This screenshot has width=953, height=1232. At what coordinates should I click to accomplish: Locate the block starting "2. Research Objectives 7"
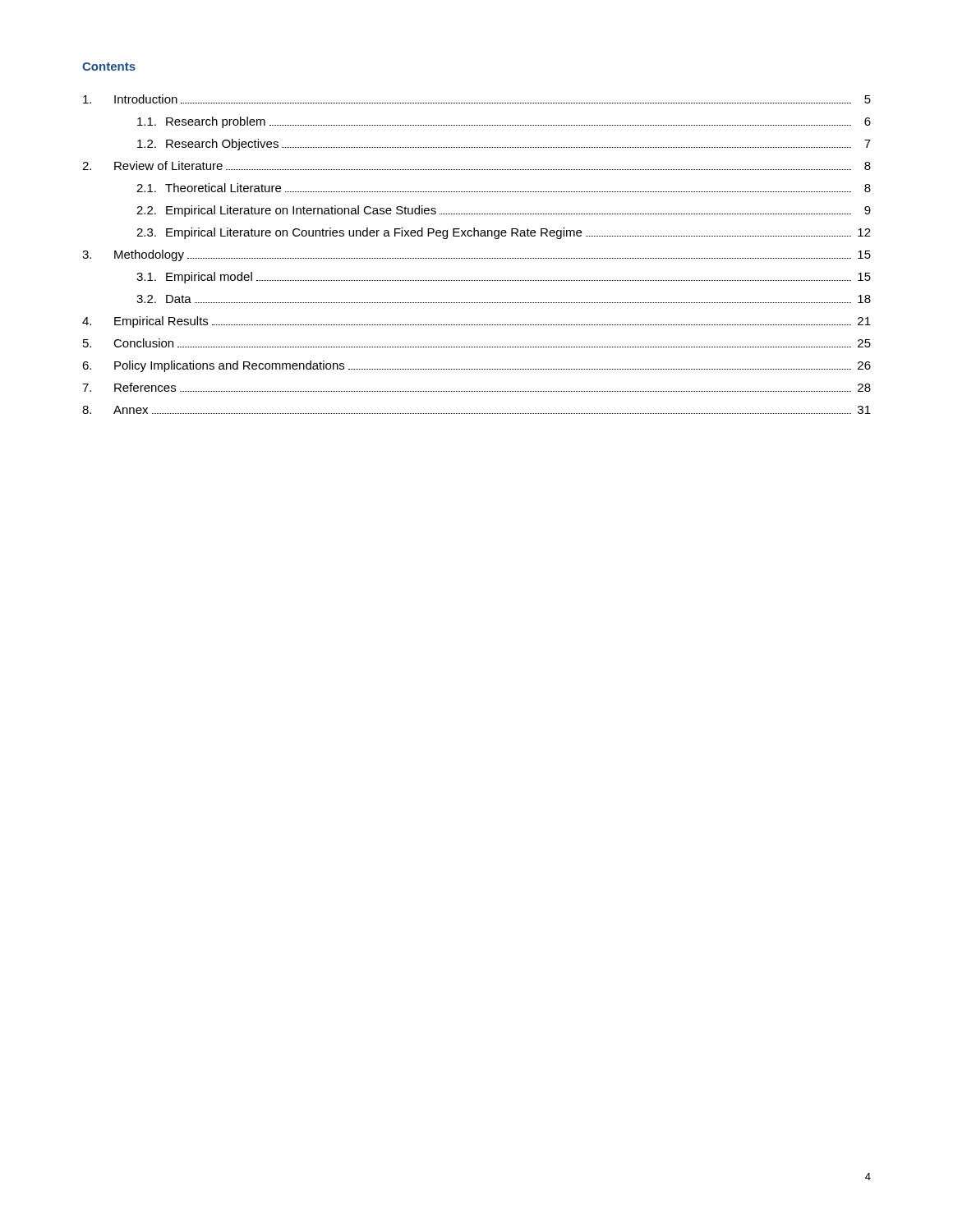476,143
